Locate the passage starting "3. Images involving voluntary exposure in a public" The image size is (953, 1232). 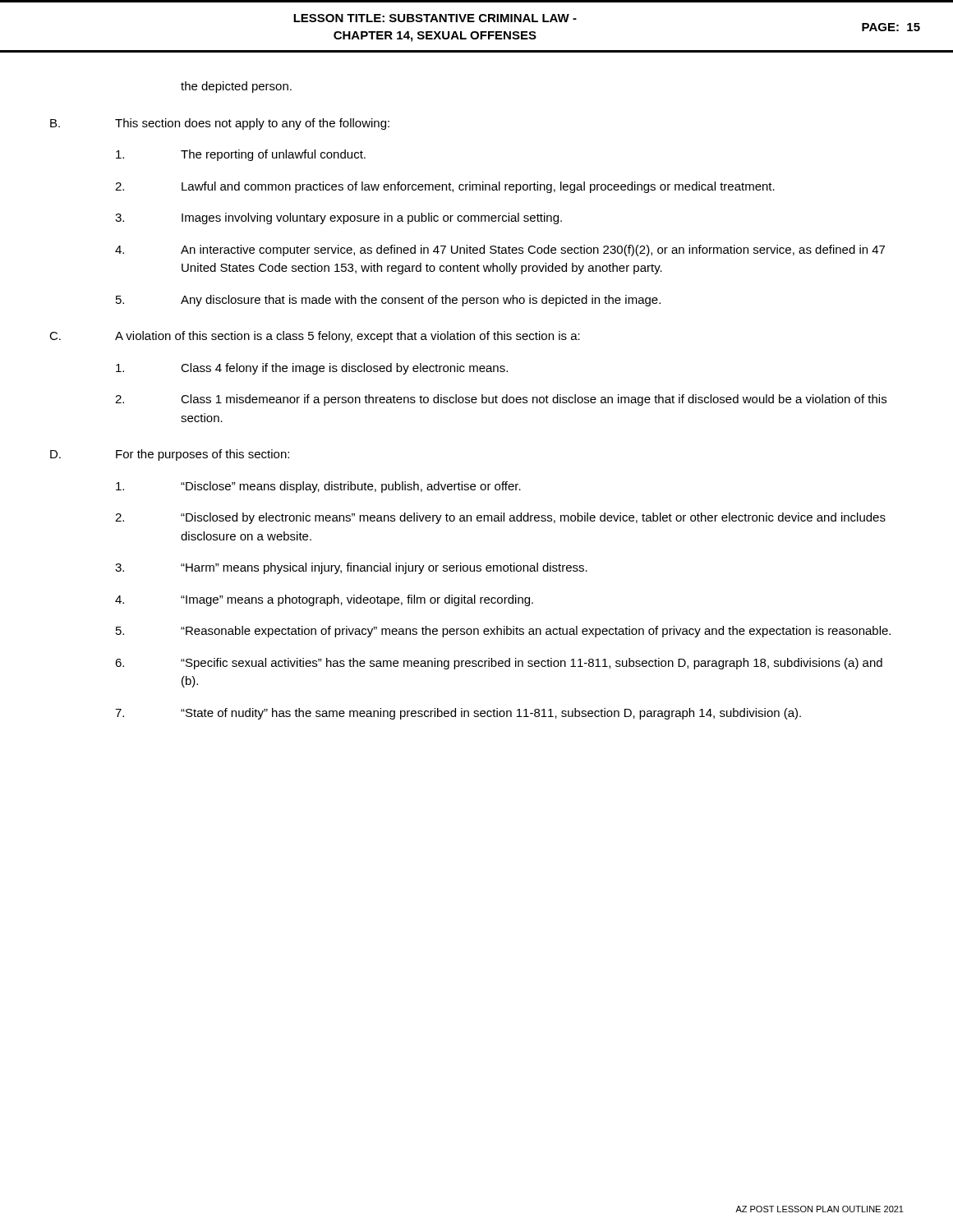[x=509, y=218]
